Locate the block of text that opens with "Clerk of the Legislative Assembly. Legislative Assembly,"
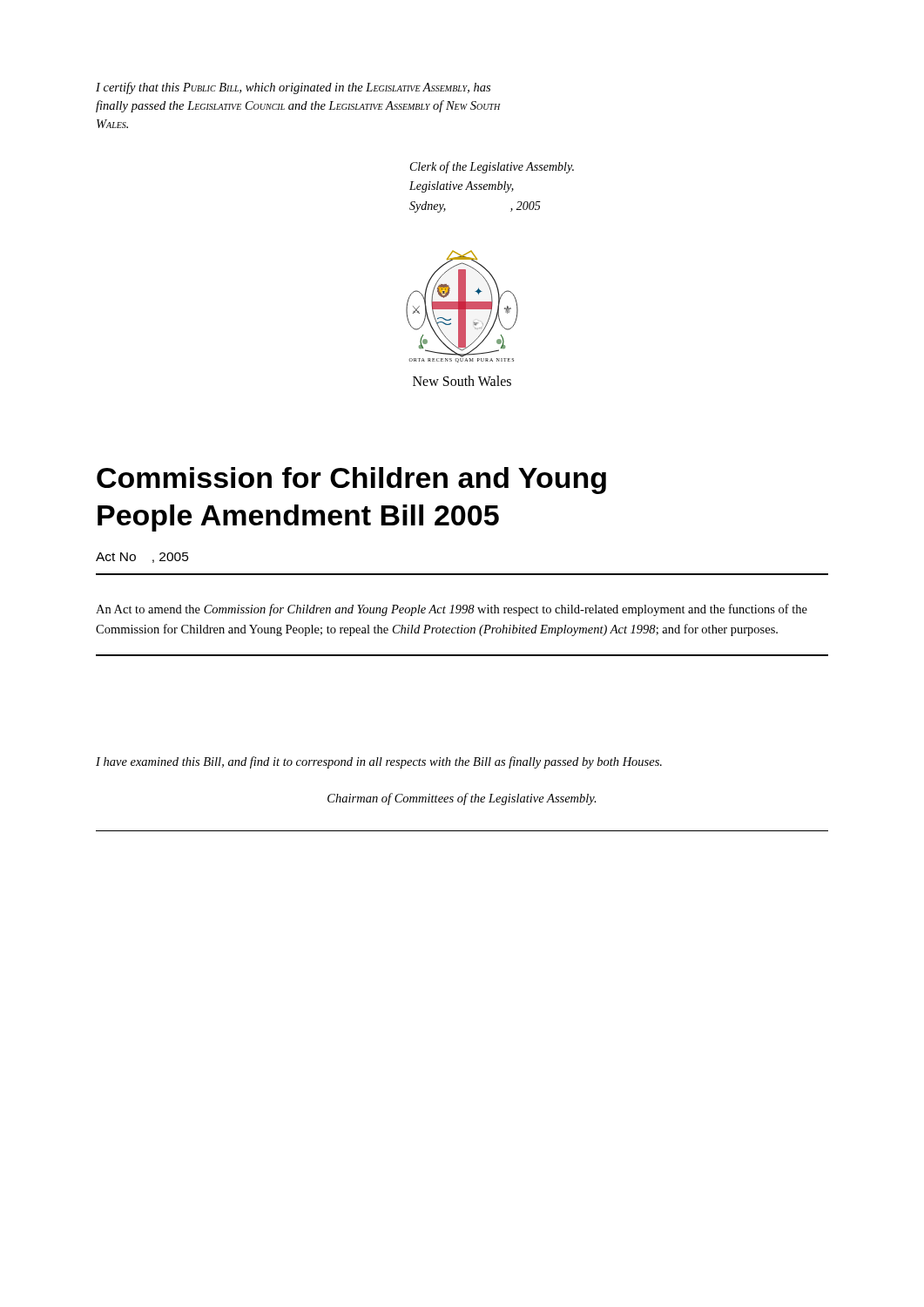 click(x=492, y=186)
